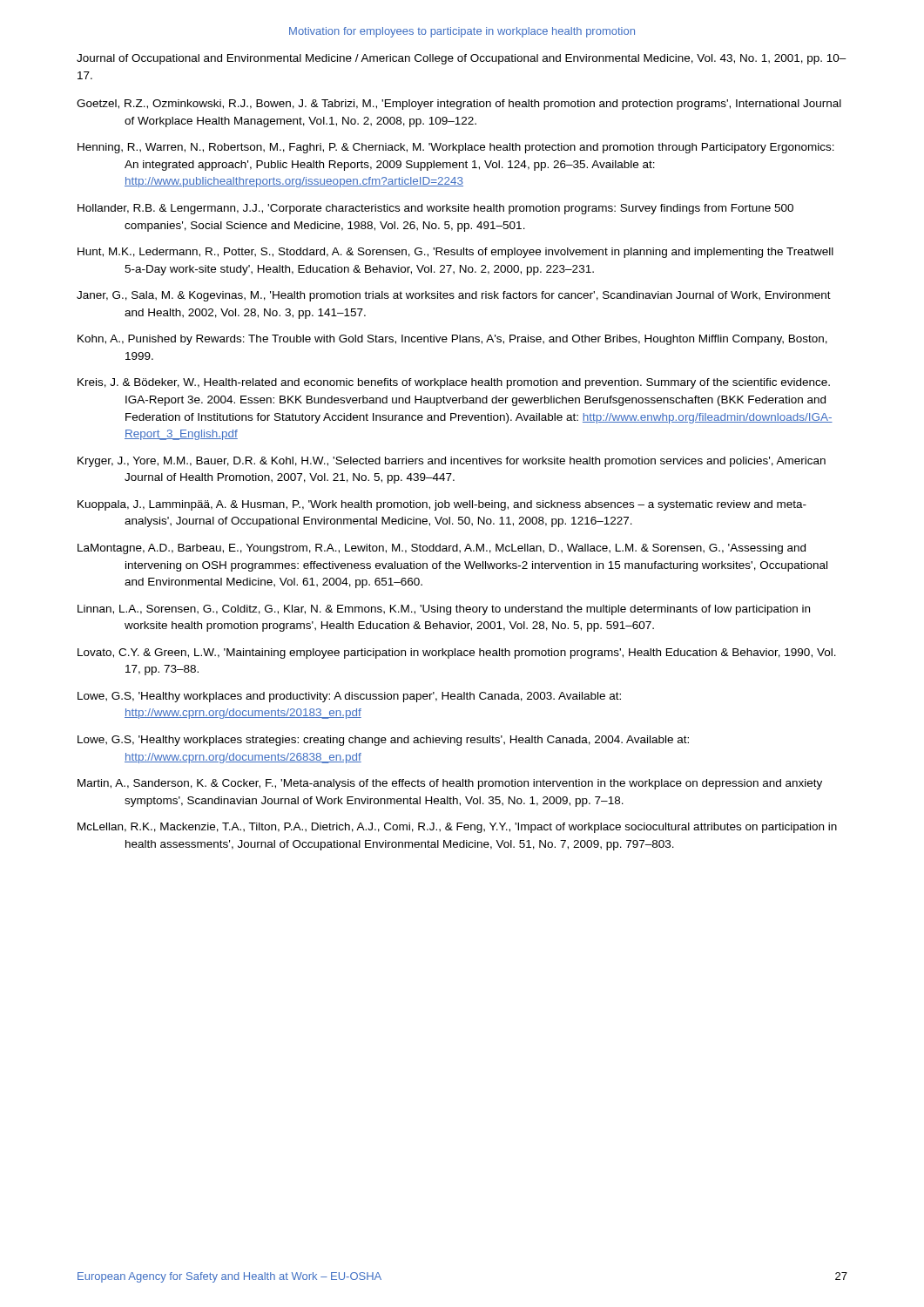Find the element starting "Journal of Occupational"
The image size is (924, 1307).
click(461, 66)
